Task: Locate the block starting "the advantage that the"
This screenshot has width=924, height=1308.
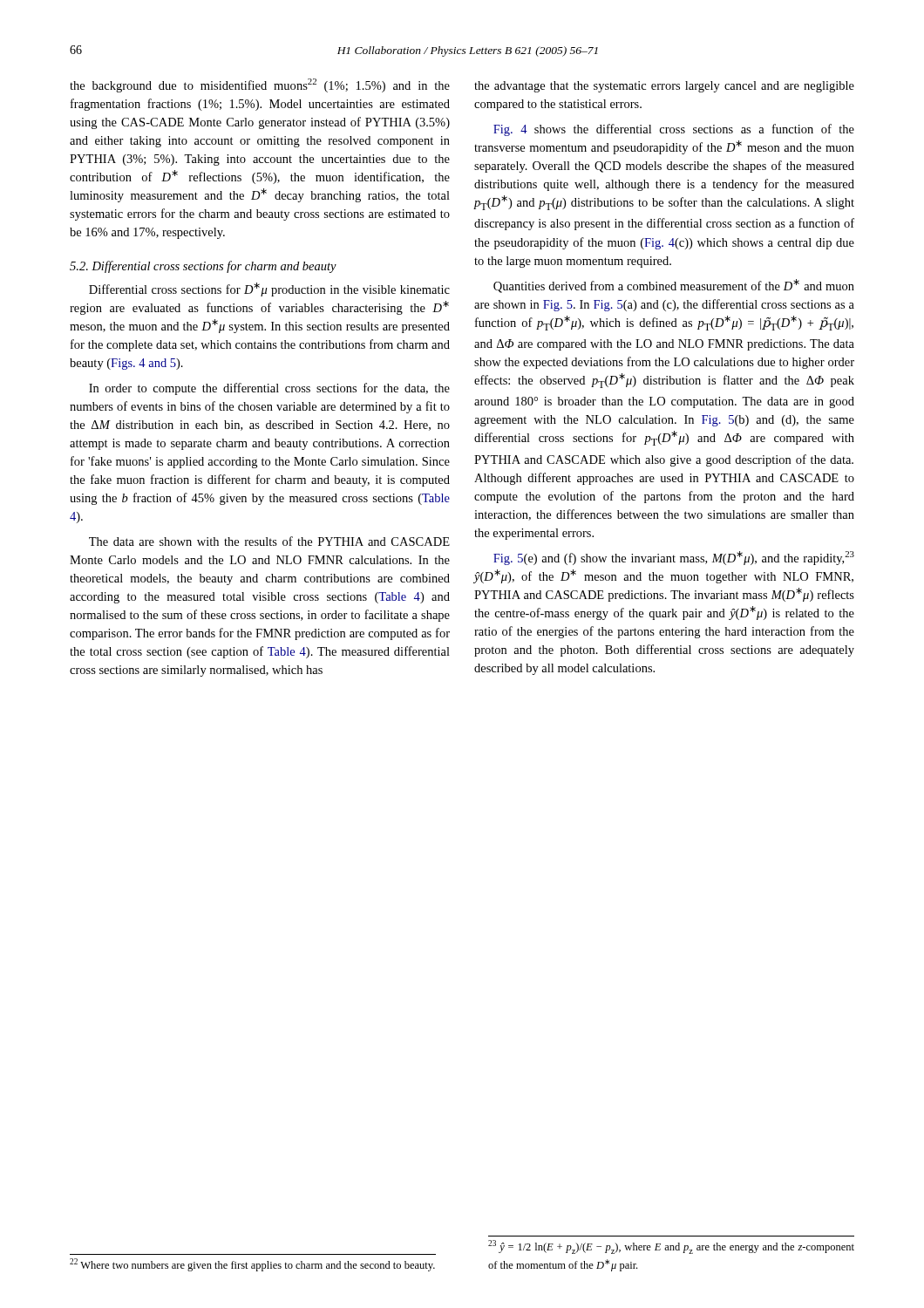Action: coord(664,95)
